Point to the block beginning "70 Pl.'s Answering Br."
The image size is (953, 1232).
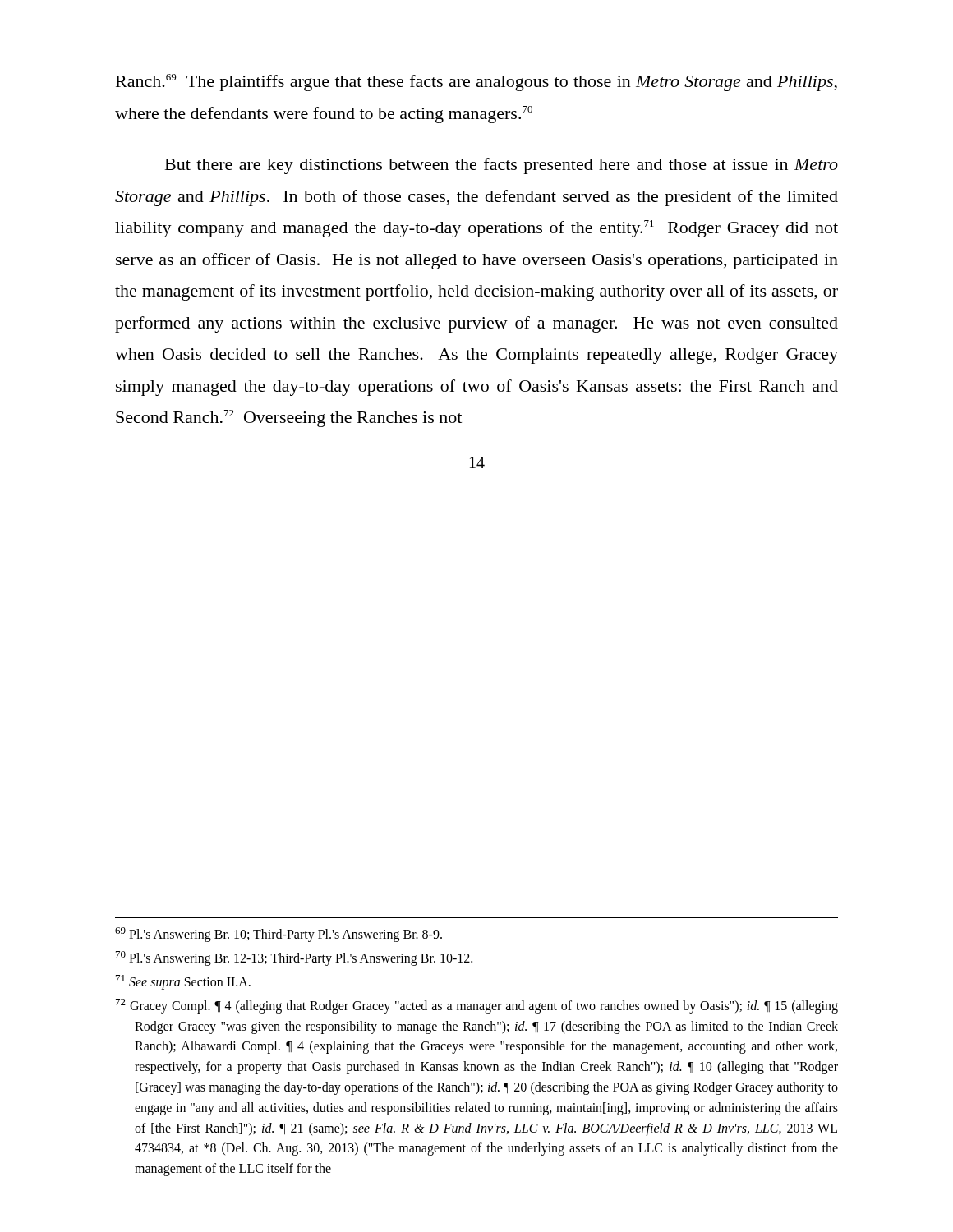(x=294, y=957)
